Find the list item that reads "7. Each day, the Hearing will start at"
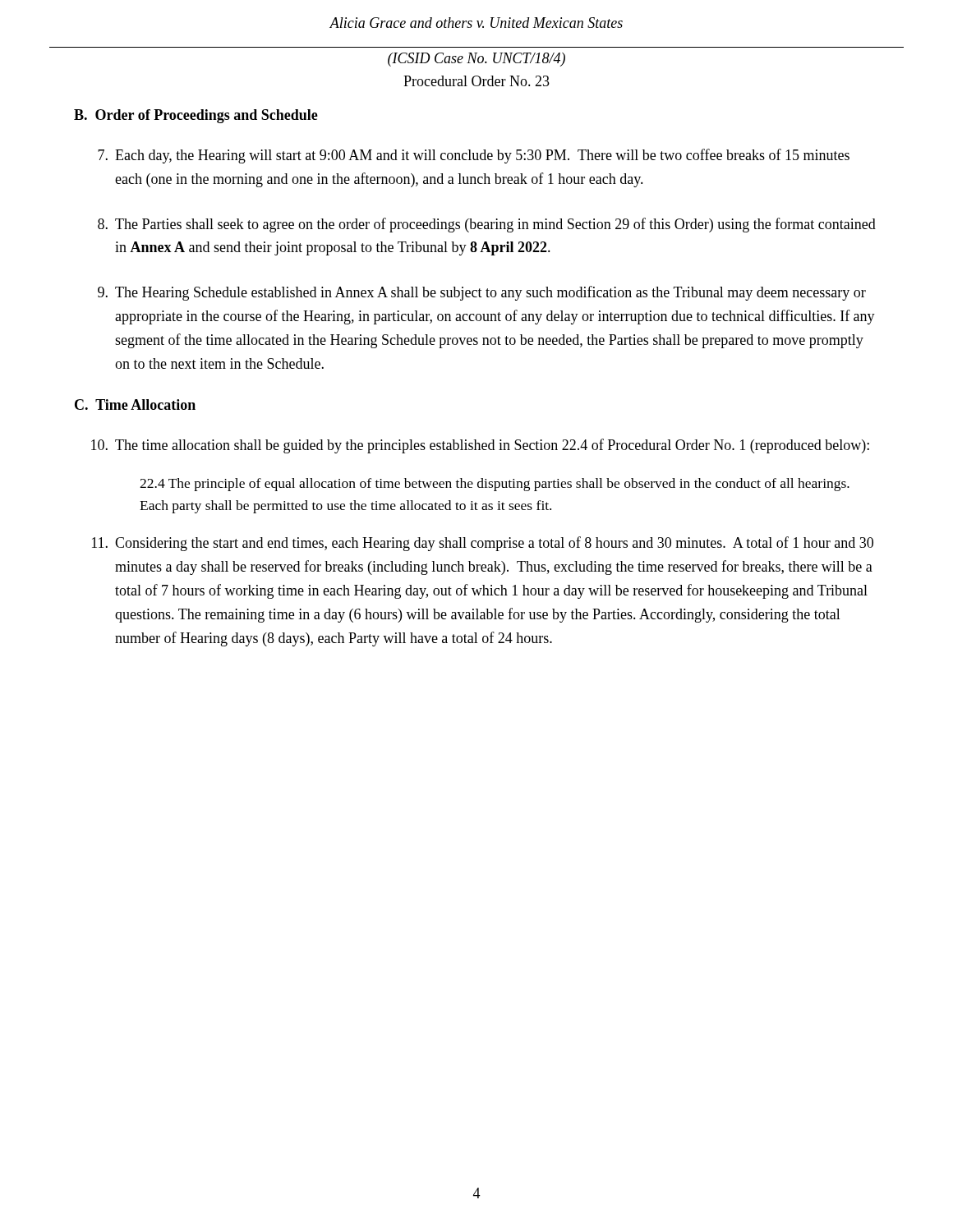This screenshot has height=1232, width=953. coord(476,167)
